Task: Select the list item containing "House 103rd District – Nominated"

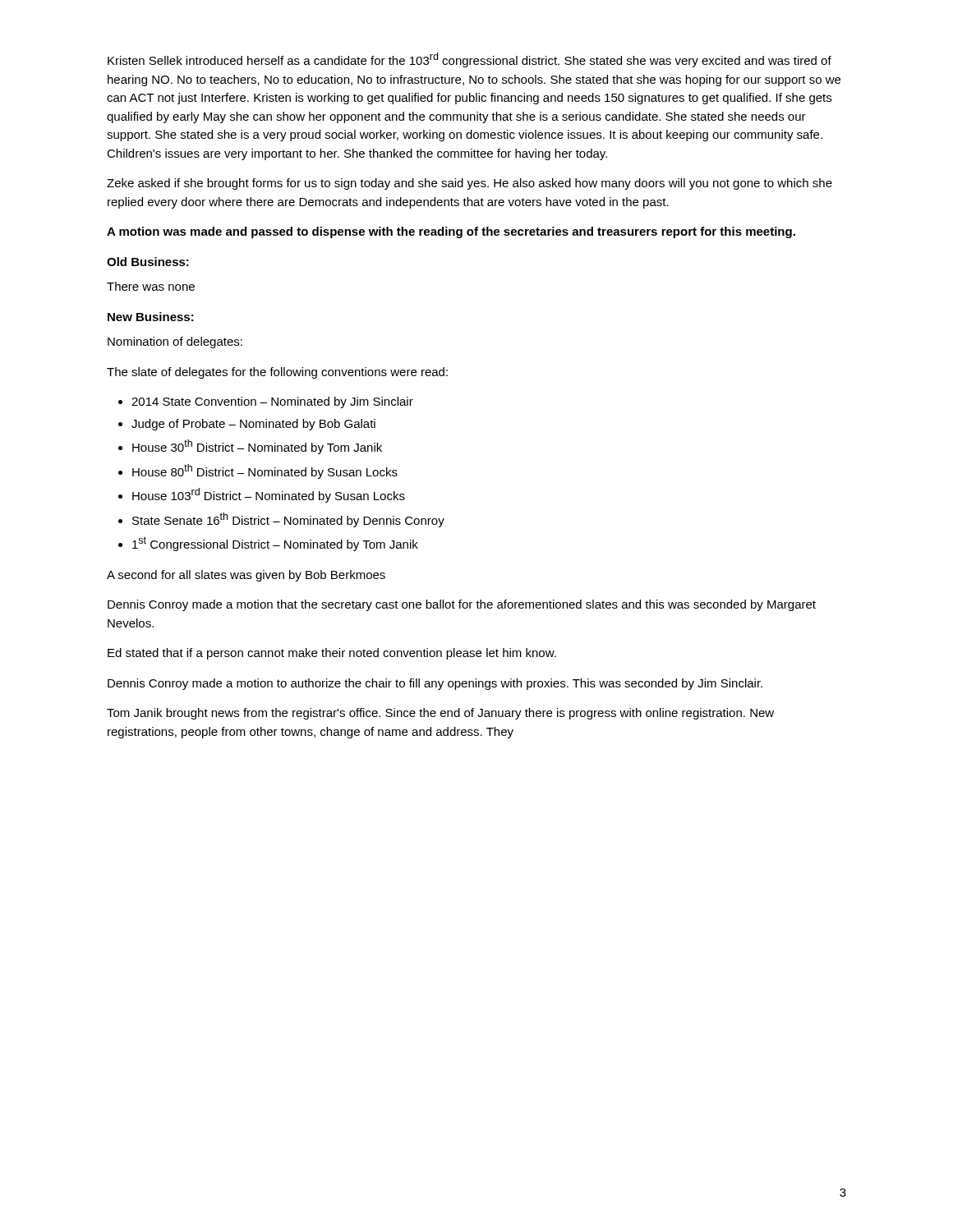Action: point(268,494)
